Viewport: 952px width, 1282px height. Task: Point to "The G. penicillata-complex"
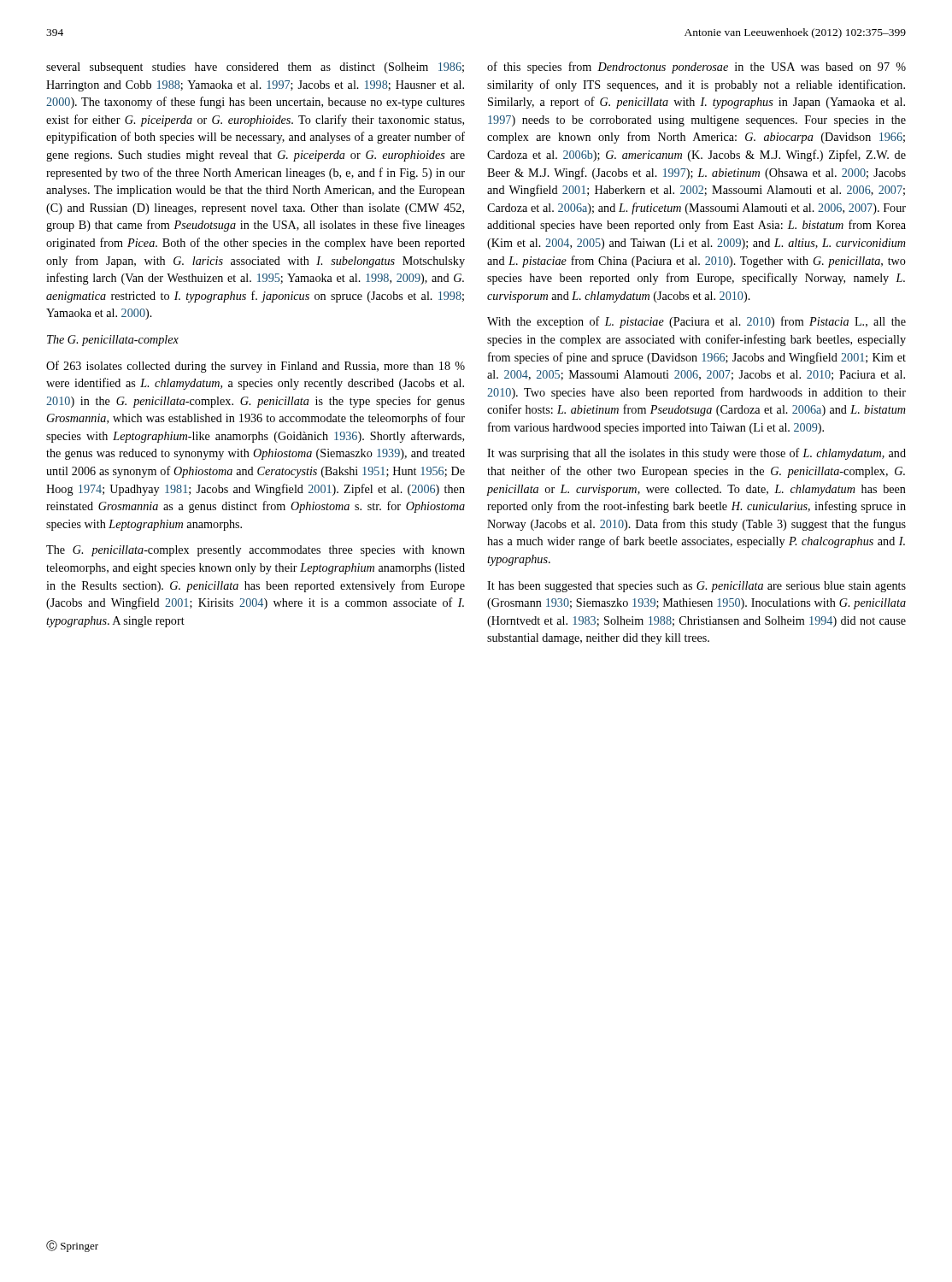113,341
